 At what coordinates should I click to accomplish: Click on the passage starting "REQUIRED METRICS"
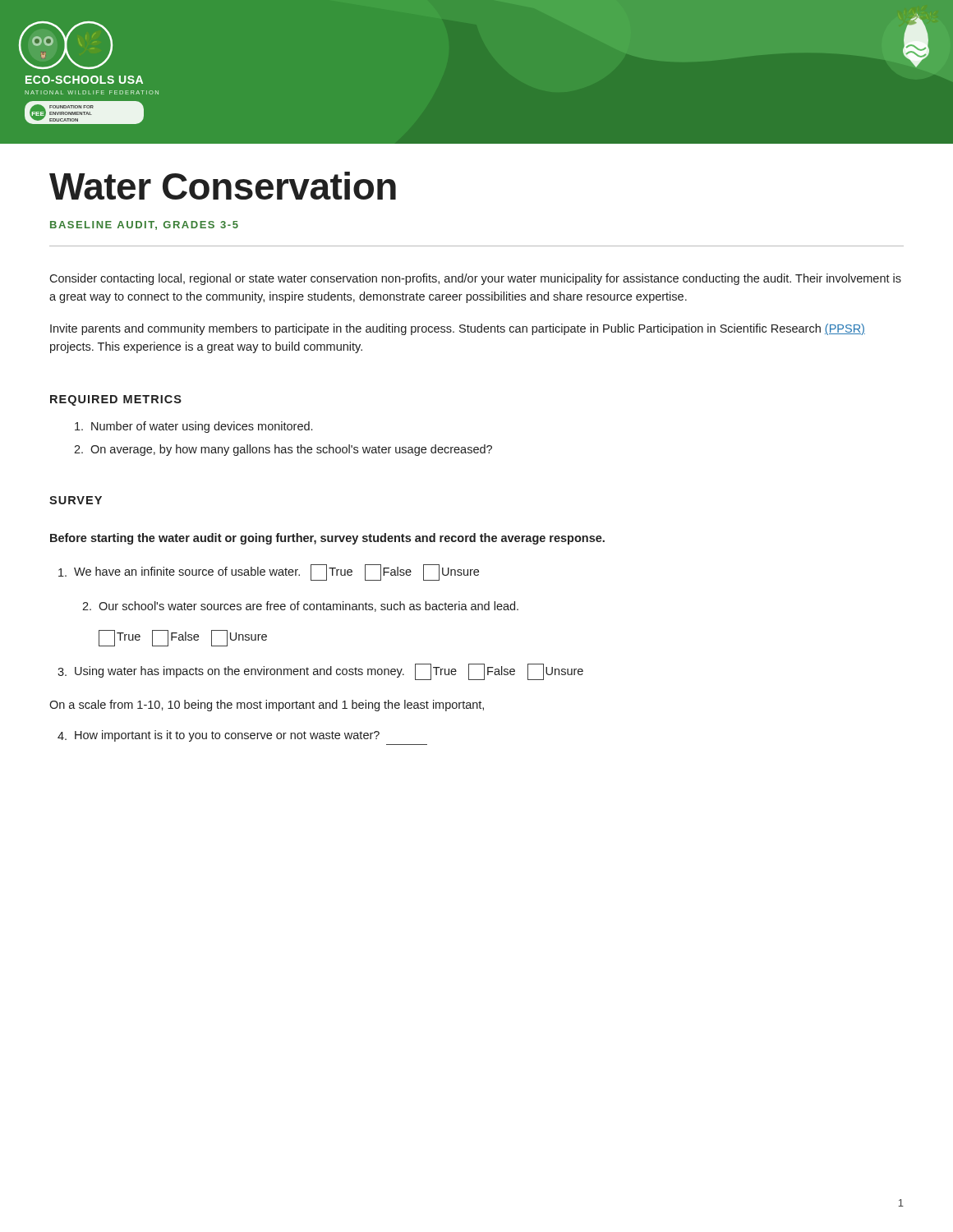tap(116, 399)
